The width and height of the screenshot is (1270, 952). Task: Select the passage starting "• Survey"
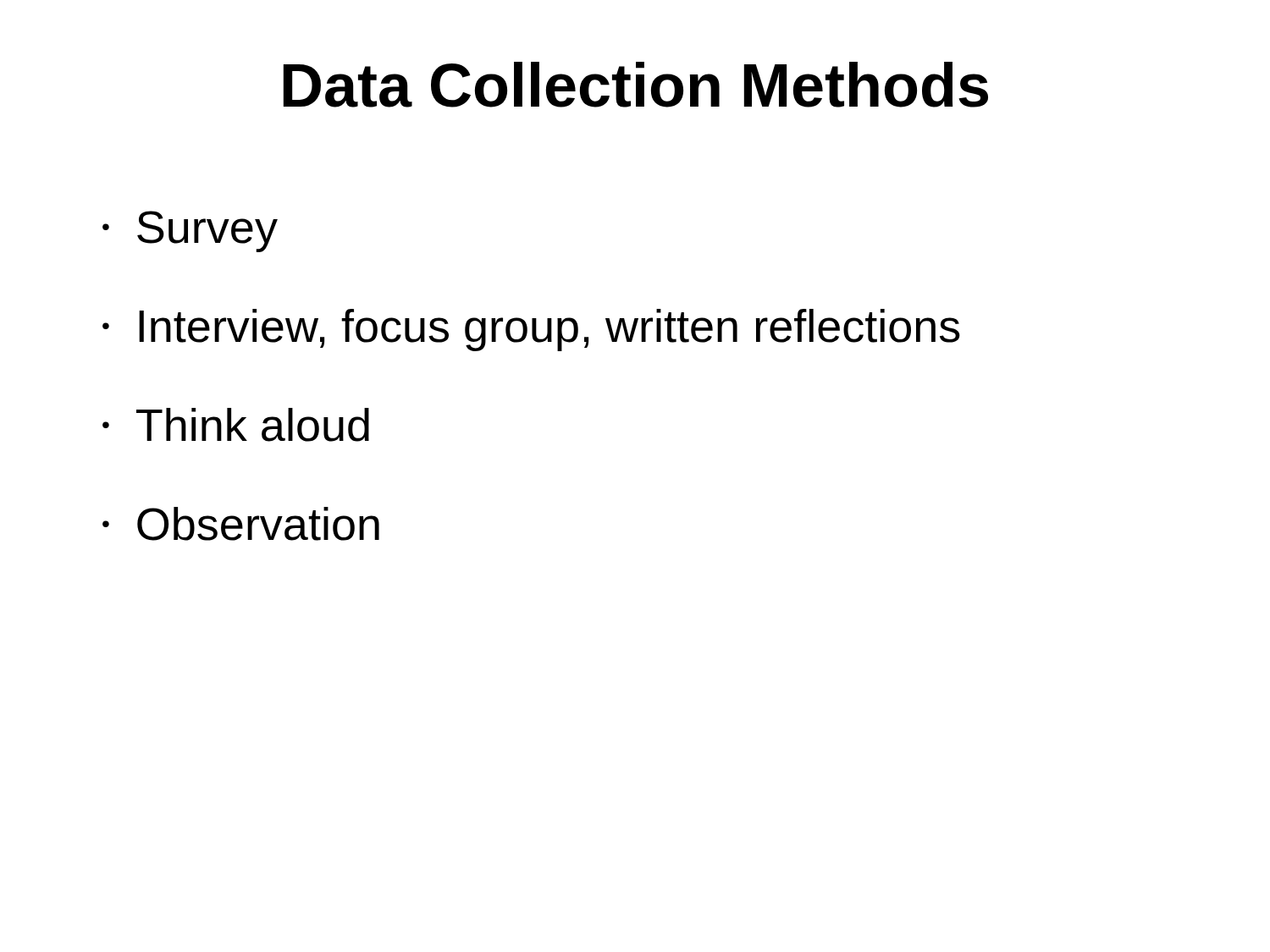coord(190,227)
